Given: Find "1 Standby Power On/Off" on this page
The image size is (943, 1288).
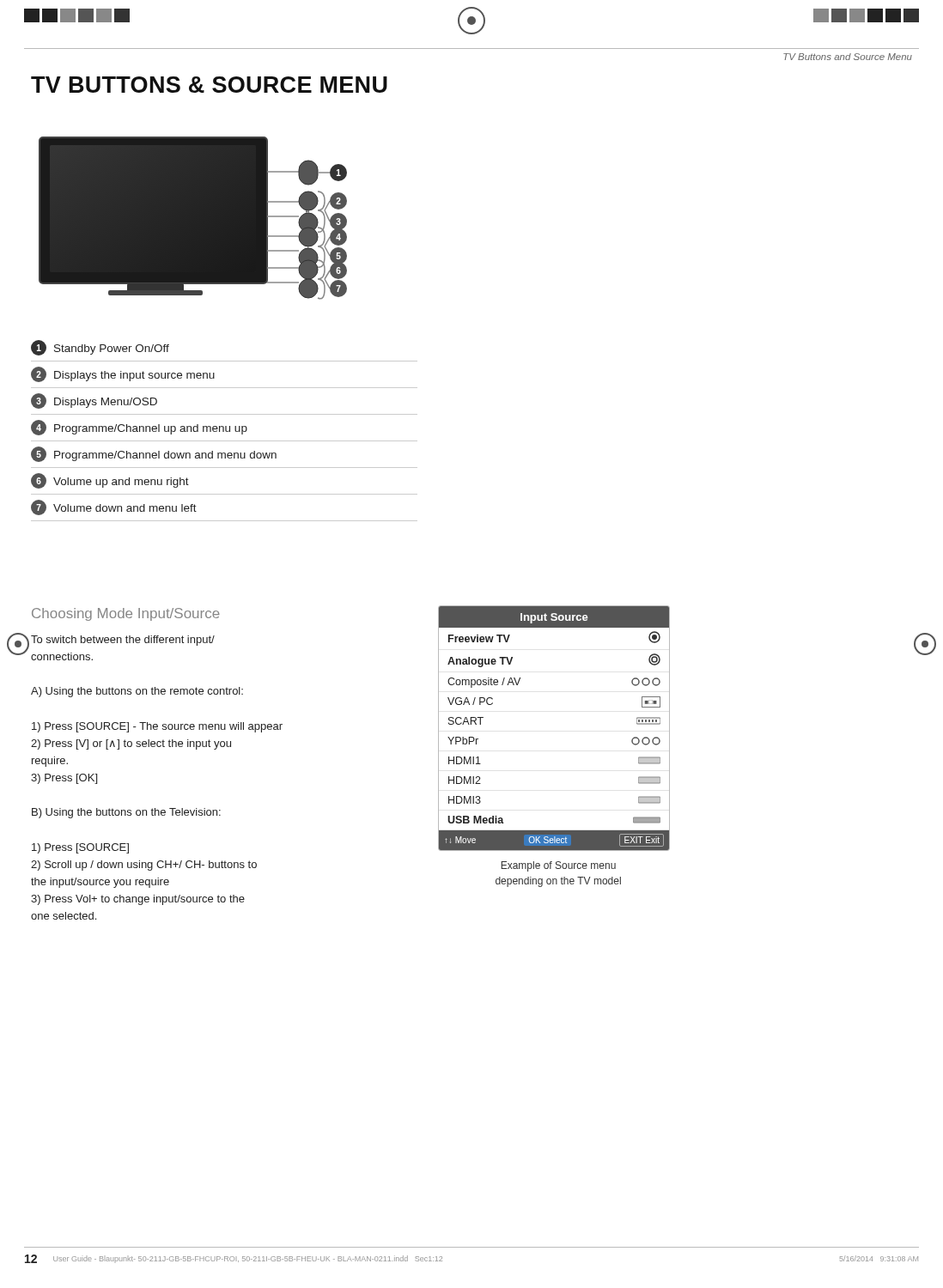Looking at the screenshot, I should 100,348.
